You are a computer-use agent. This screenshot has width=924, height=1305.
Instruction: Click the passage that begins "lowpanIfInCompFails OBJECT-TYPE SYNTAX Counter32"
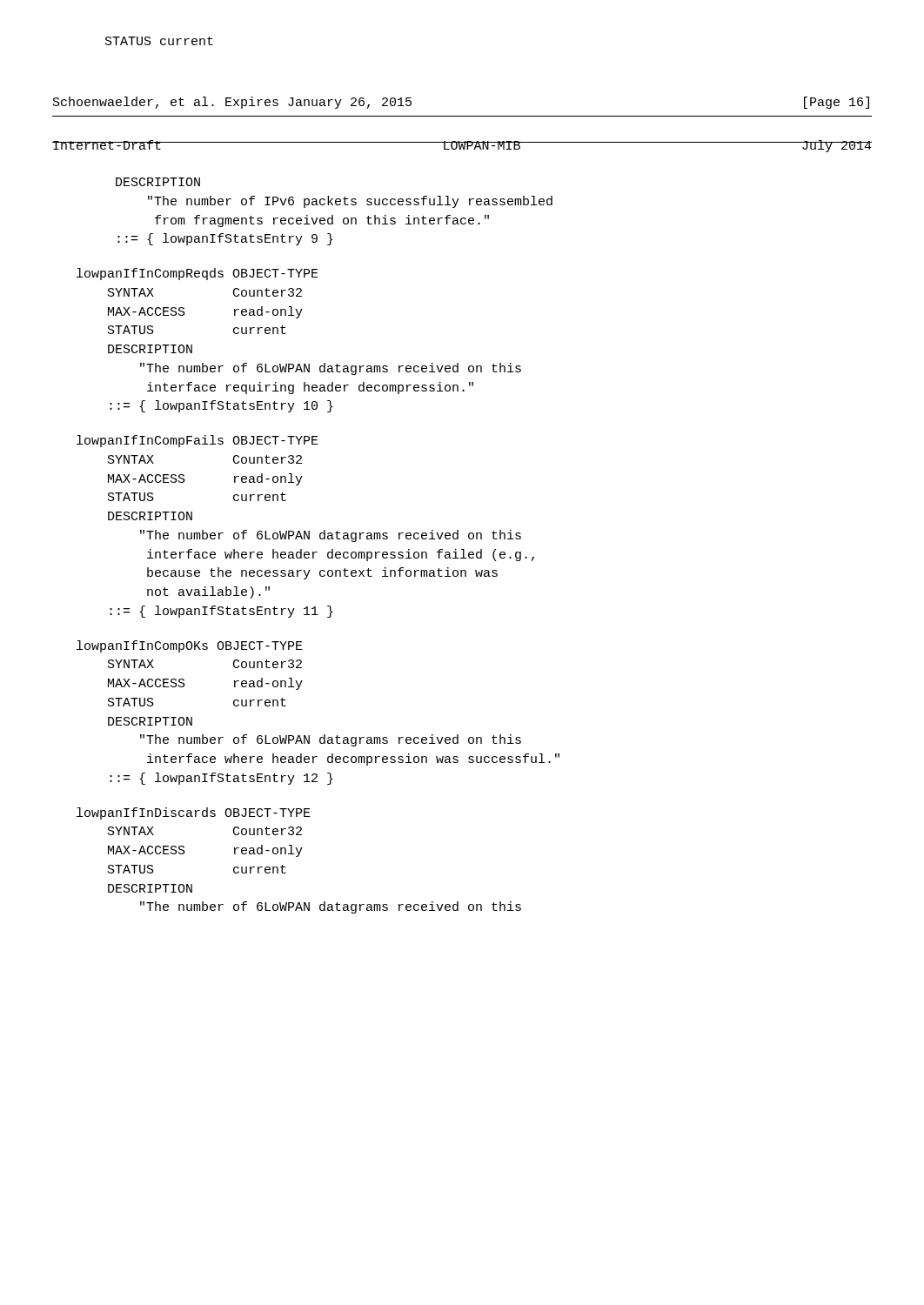[x=295, y=527]
